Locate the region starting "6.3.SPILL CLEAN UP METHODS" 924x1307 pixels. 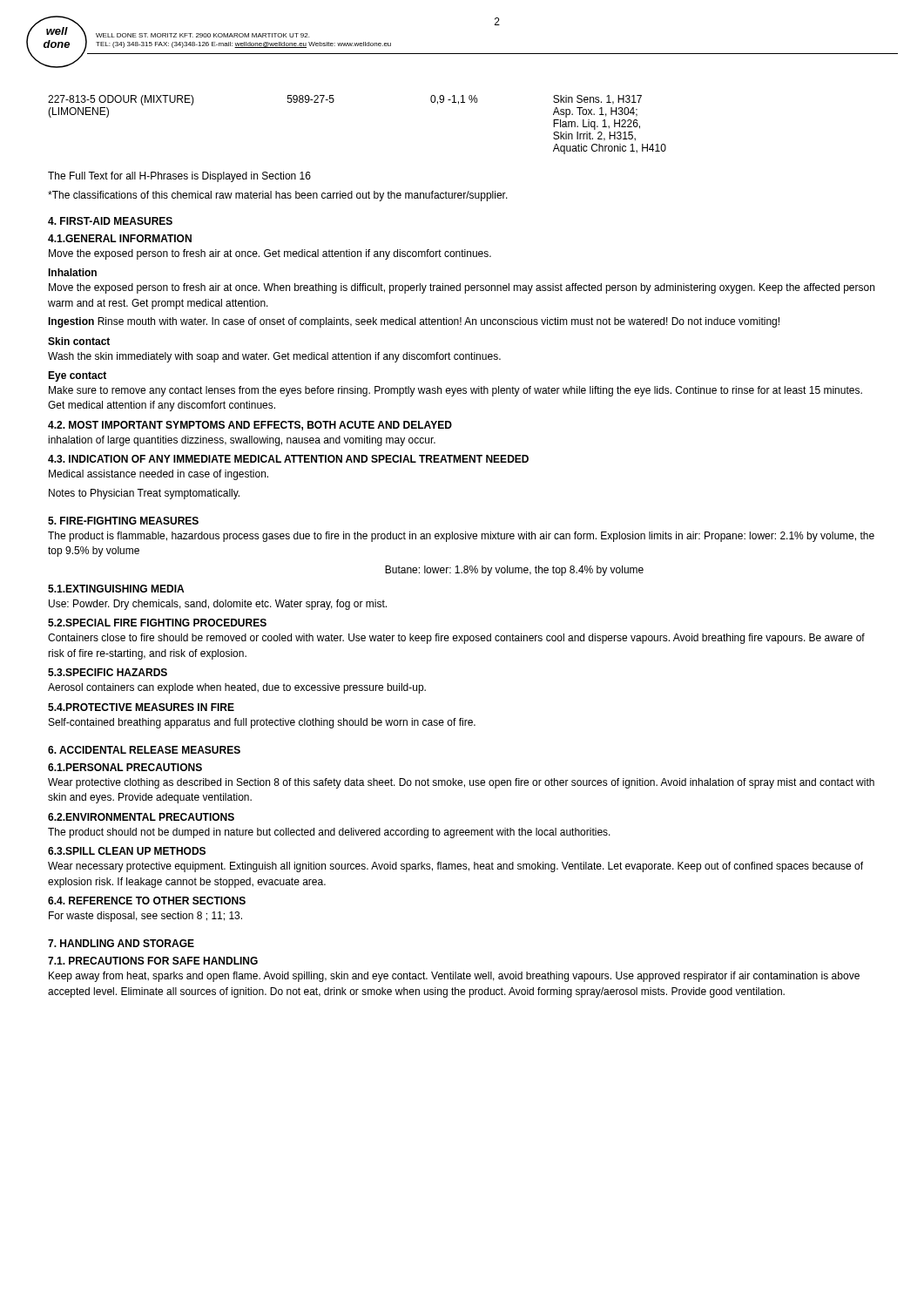coord(127,851)
